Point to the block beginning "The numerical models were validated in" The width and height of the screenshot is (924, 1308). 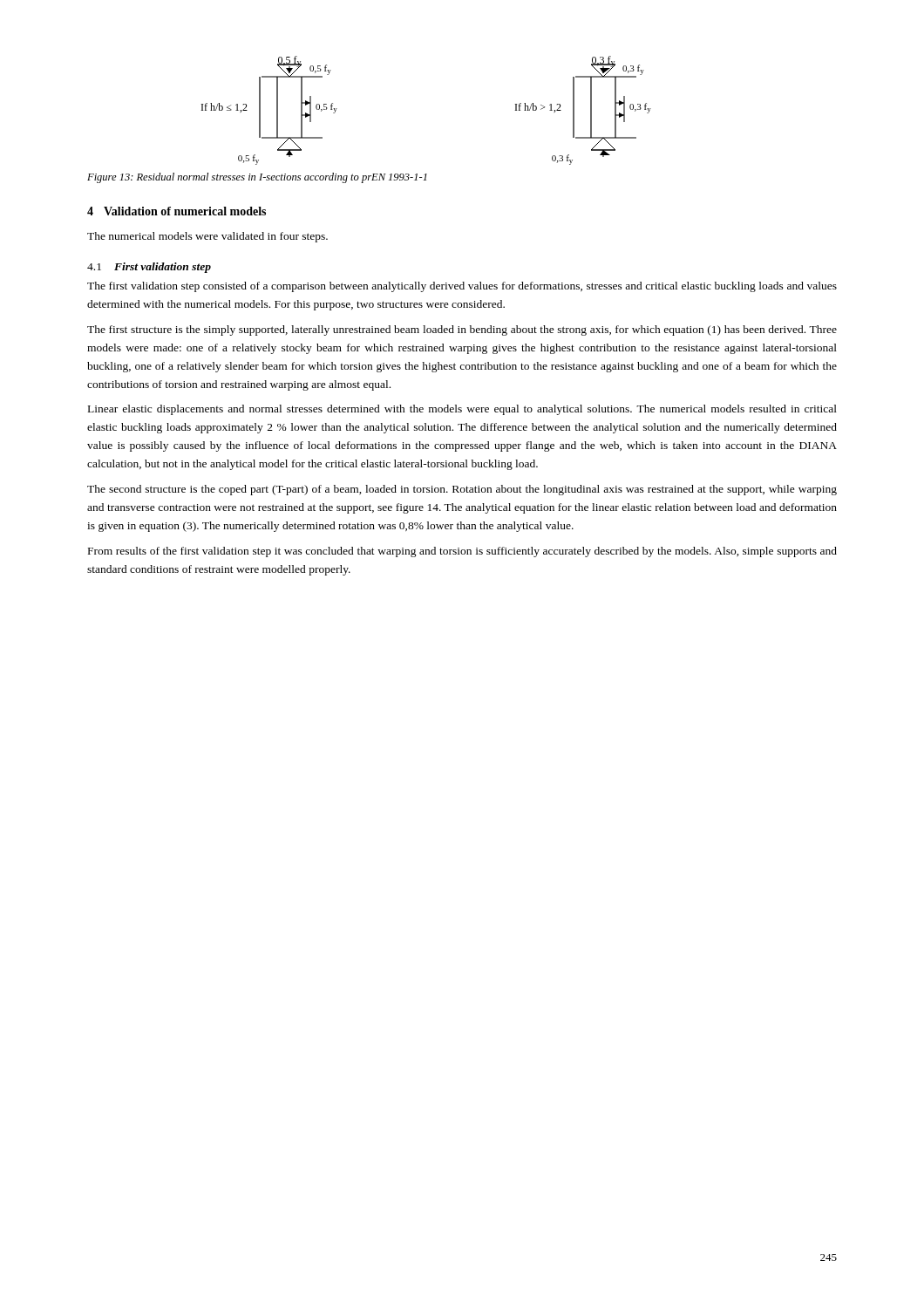click(208, 236)
